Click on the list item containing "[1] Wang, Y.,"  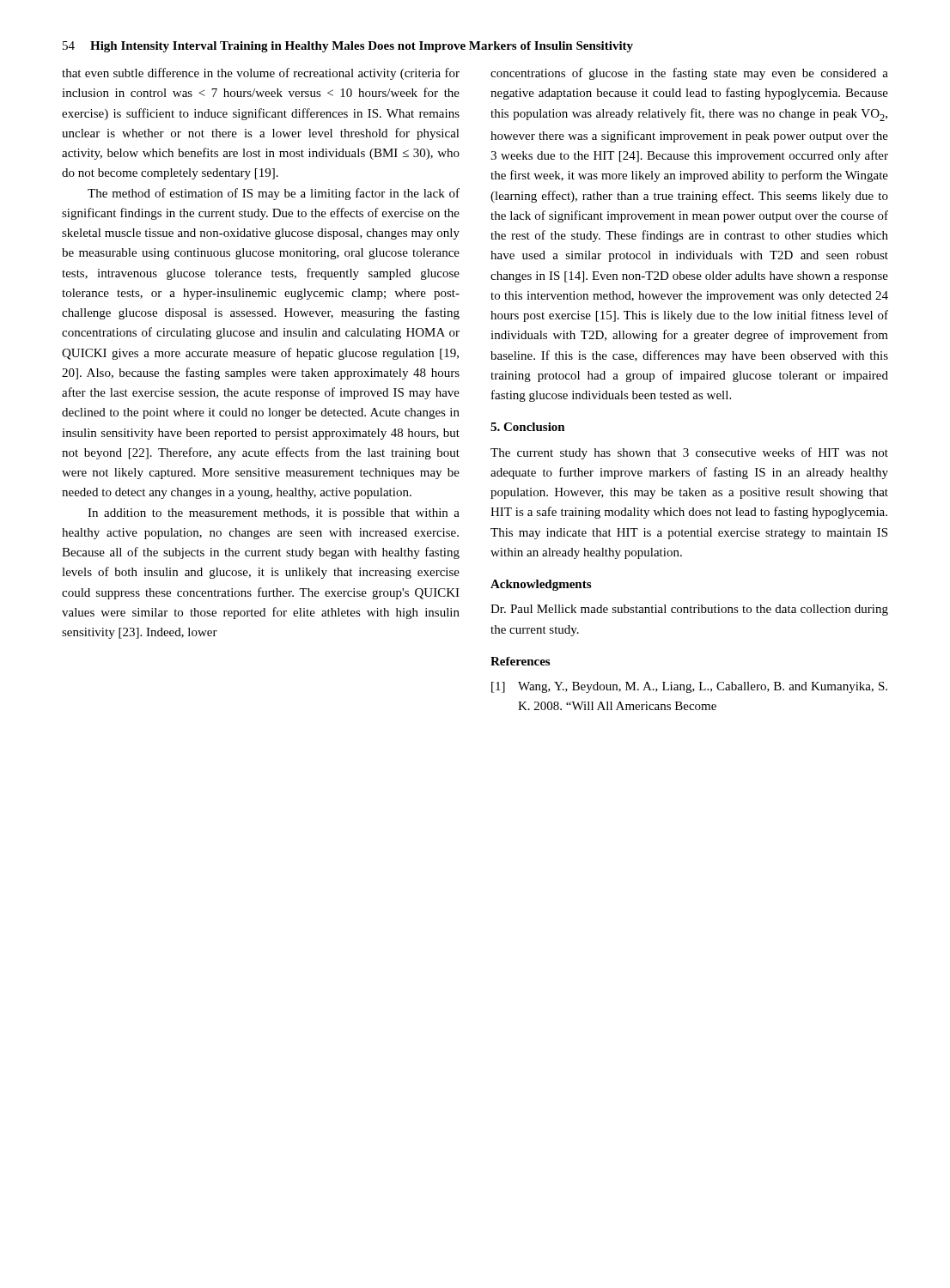click(x=689, y=696)
